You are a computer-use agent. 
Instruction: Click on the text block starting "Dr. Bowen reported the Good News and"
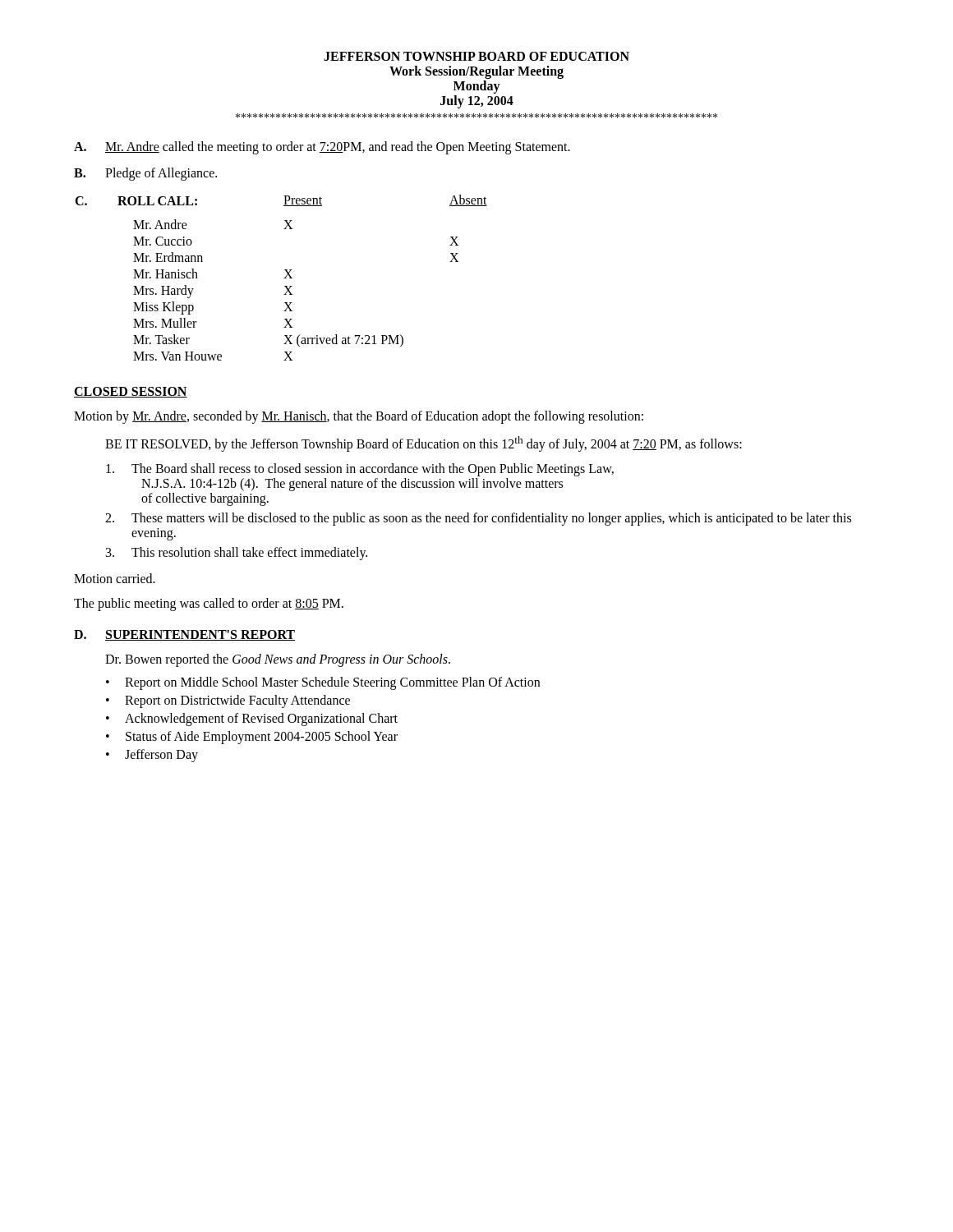click(x=278, y=659)
